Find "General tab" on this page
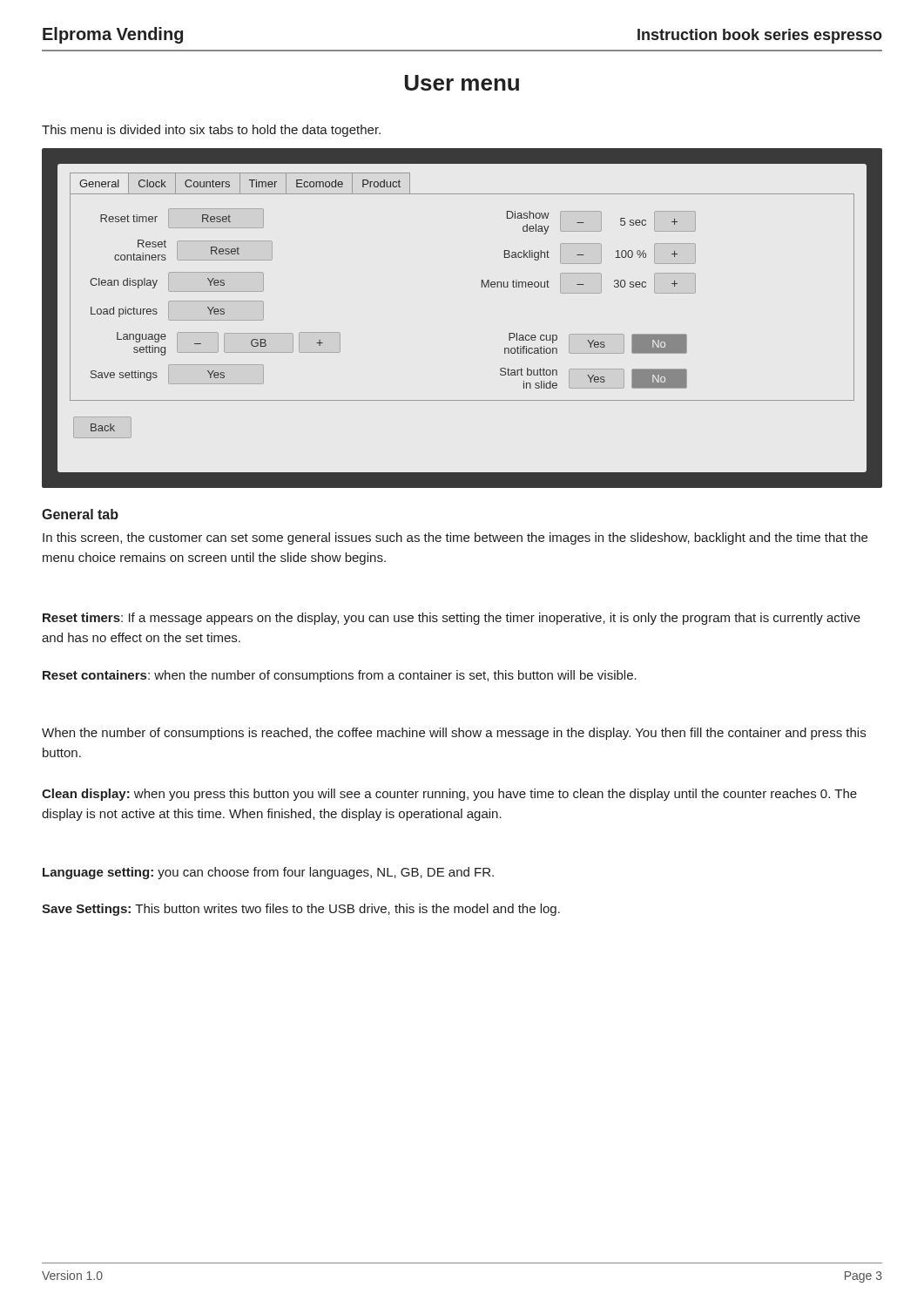 coord(80,515)
